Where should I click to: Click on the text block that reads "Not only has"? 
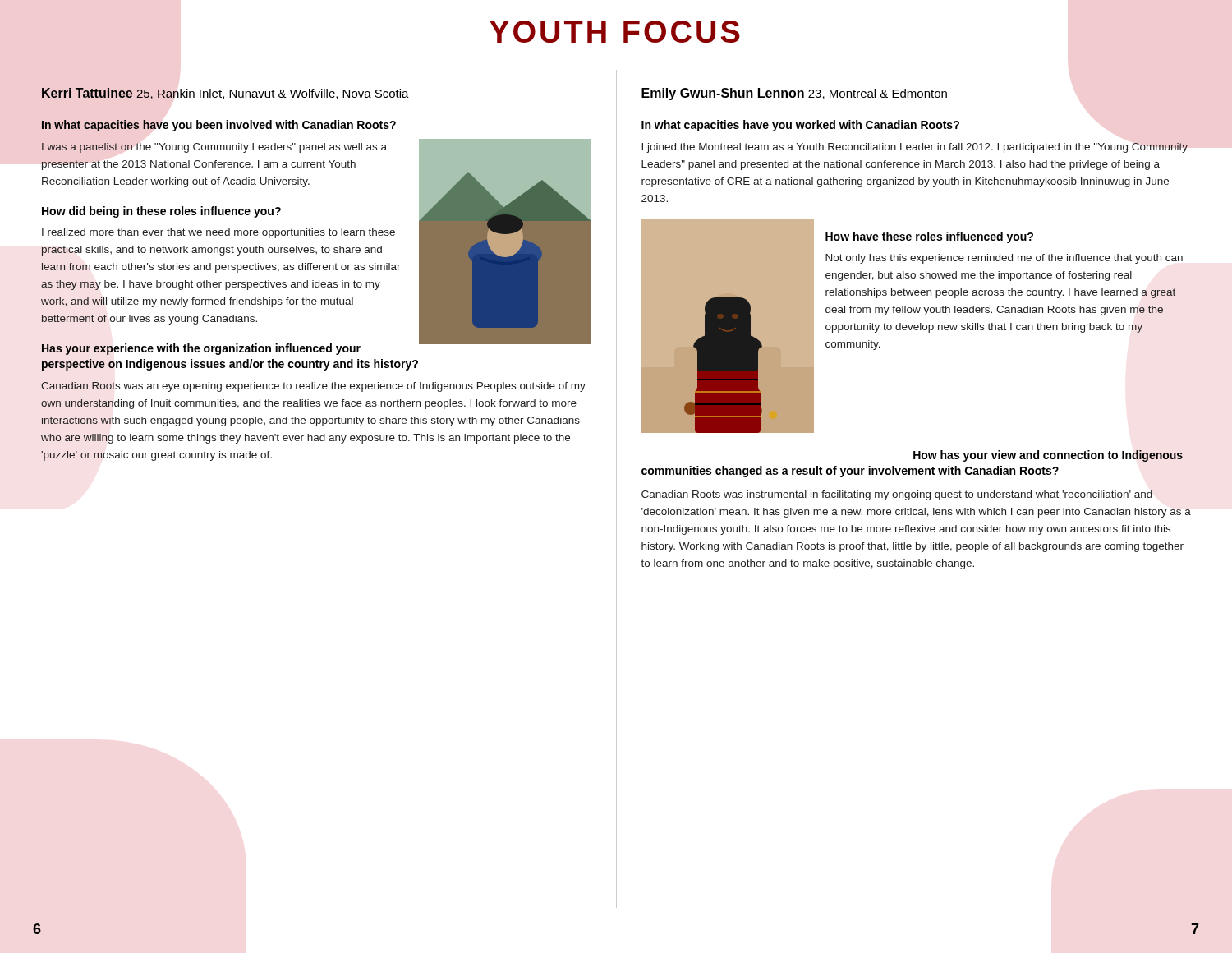[1004, 301]
